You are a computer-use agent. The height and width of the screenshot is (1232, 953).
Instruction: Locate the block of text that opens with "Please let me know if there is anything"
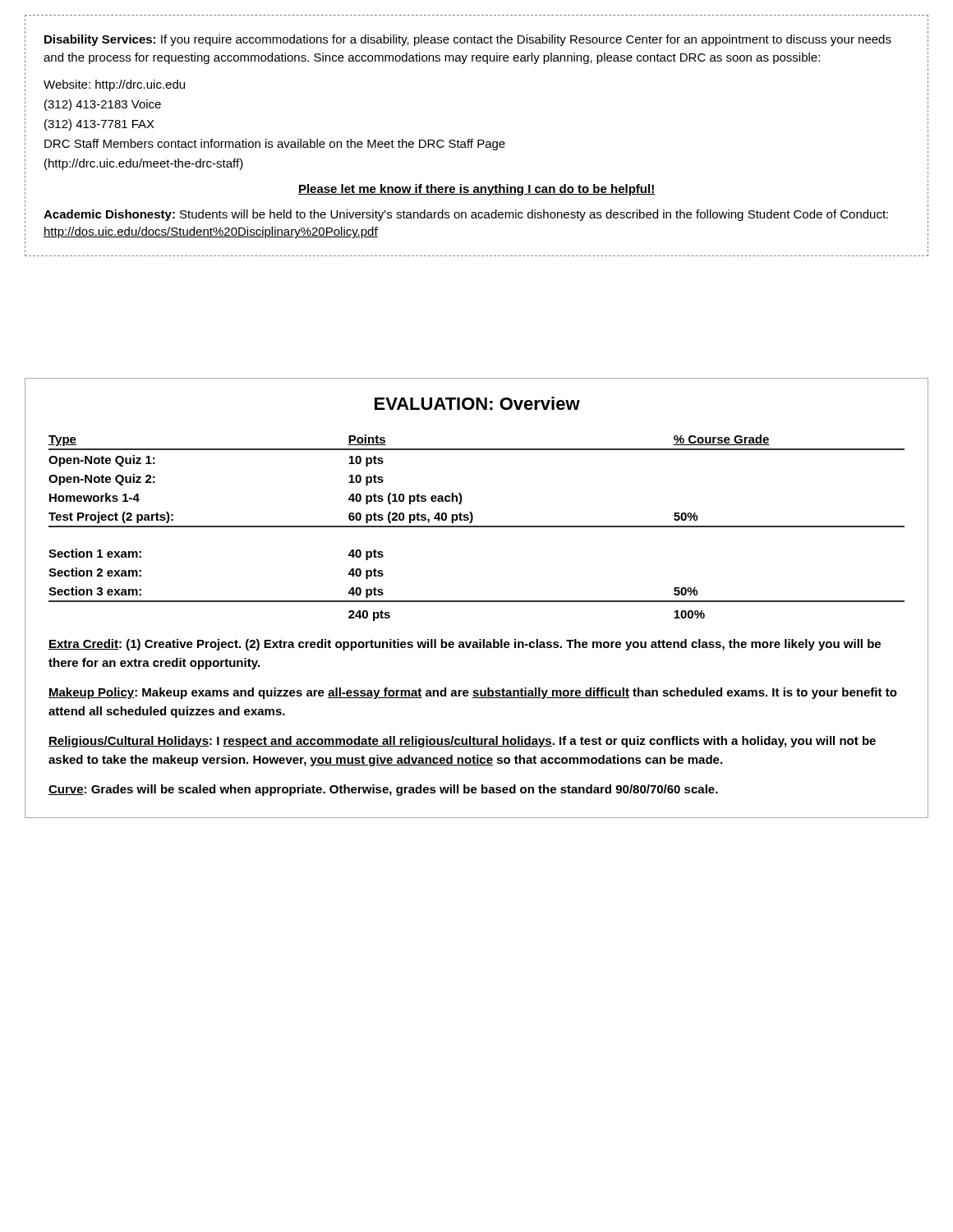pos(476,188)
